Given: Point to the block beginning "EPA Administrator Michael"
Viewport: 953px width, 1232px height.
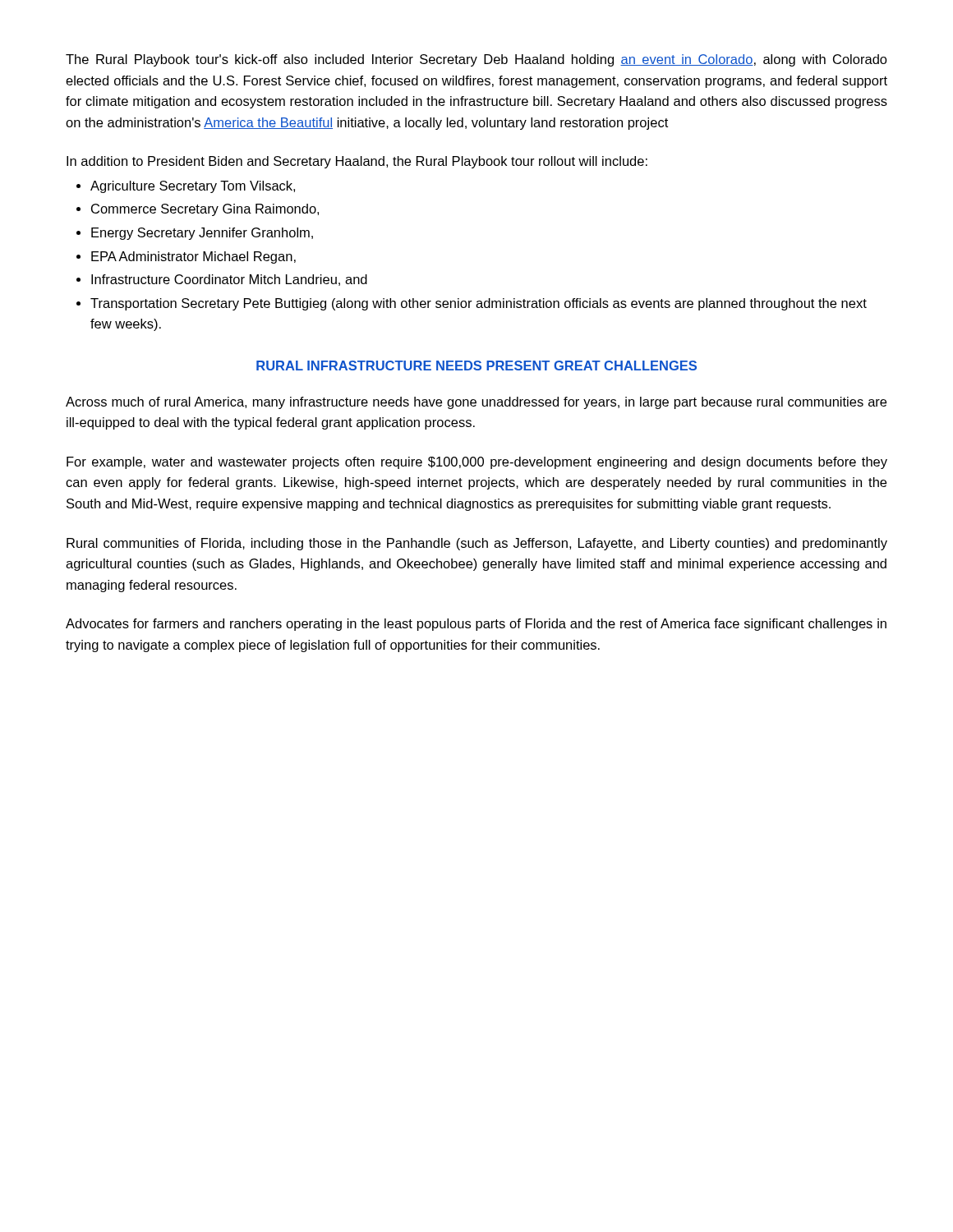Looking at the screenshot, I should point(193,256).
